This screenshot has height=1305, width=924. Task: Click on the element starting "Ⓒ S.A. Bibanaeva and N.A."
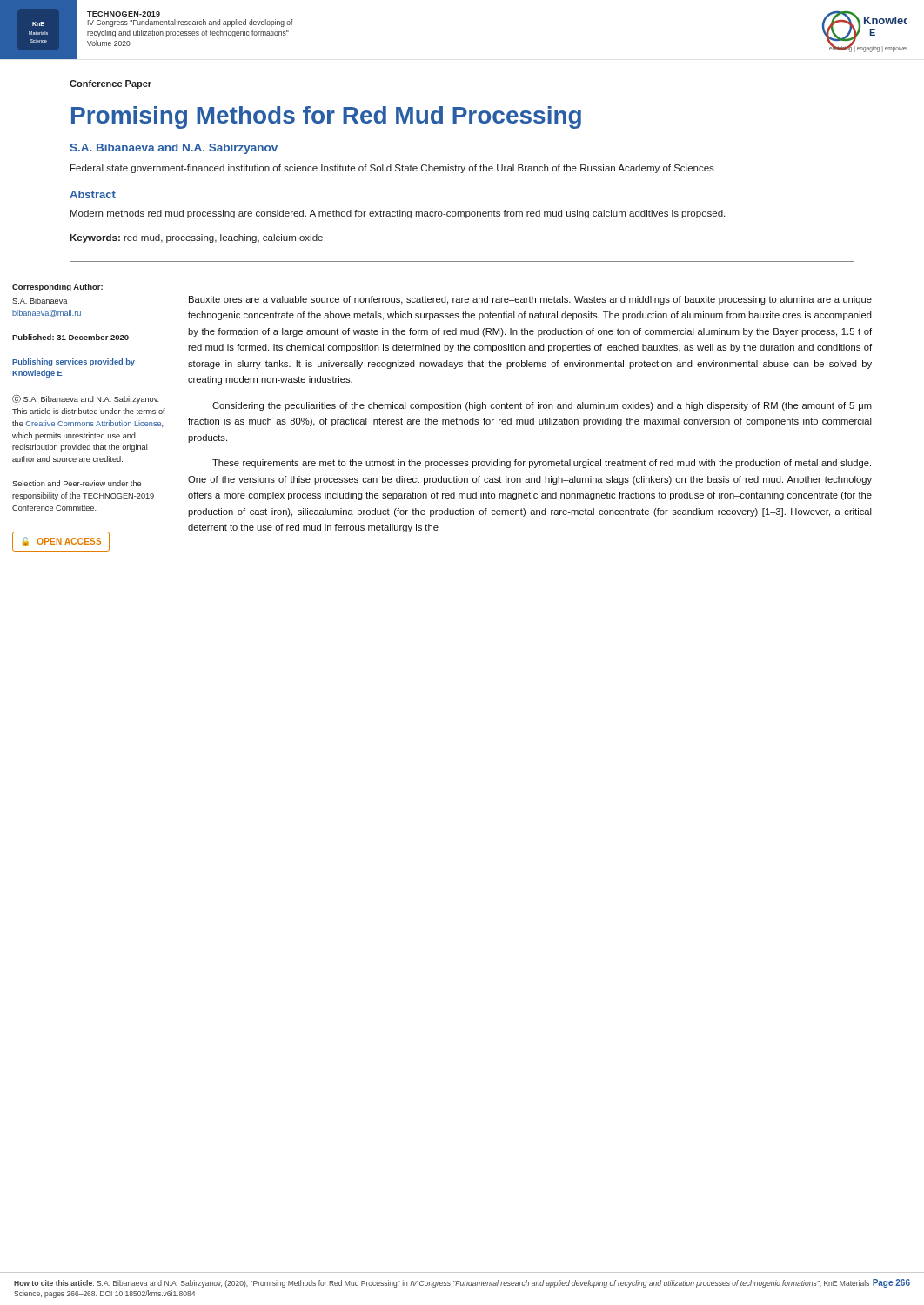tap(89, 429)
